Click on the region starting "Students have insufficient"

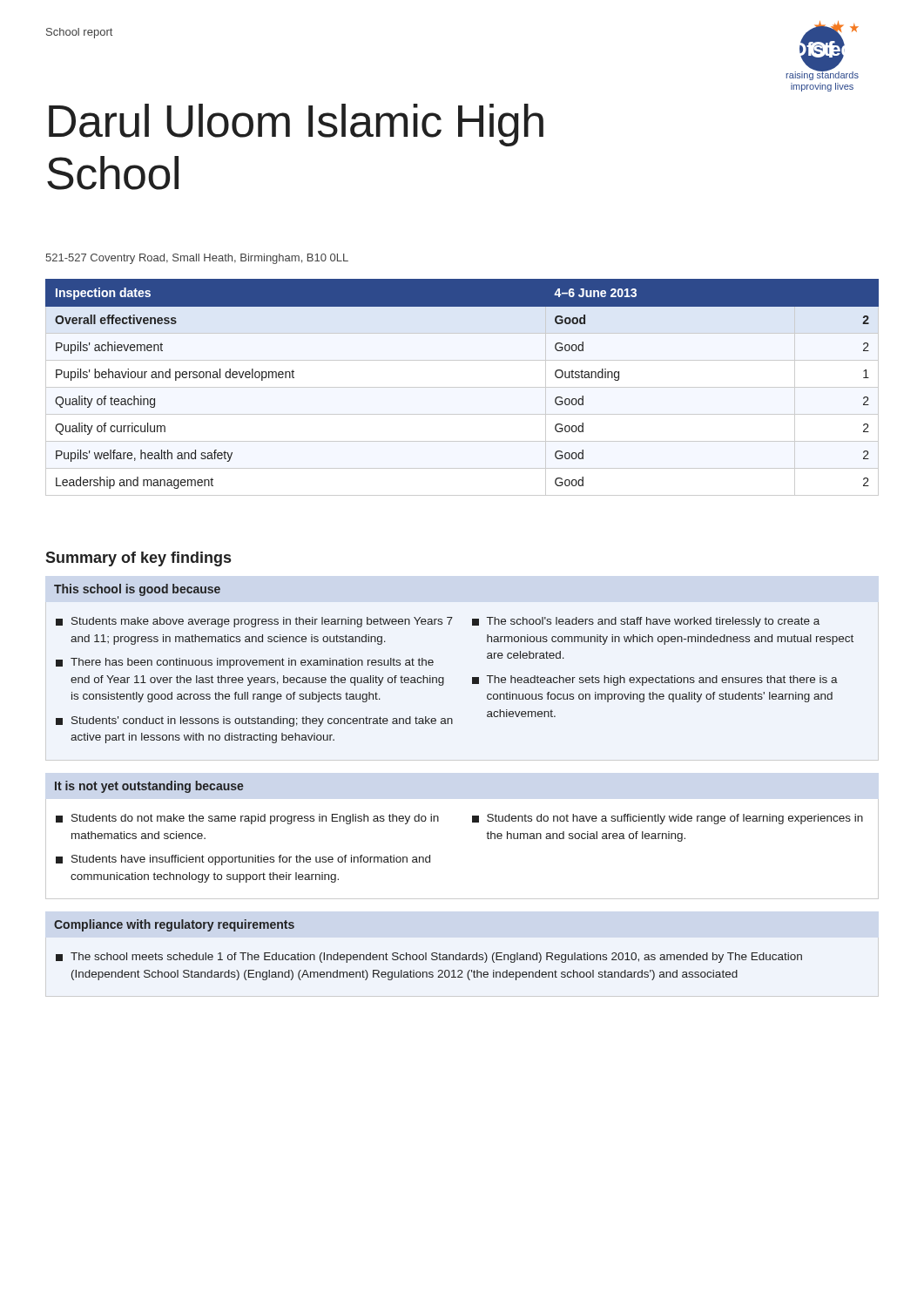pos(254,868)
